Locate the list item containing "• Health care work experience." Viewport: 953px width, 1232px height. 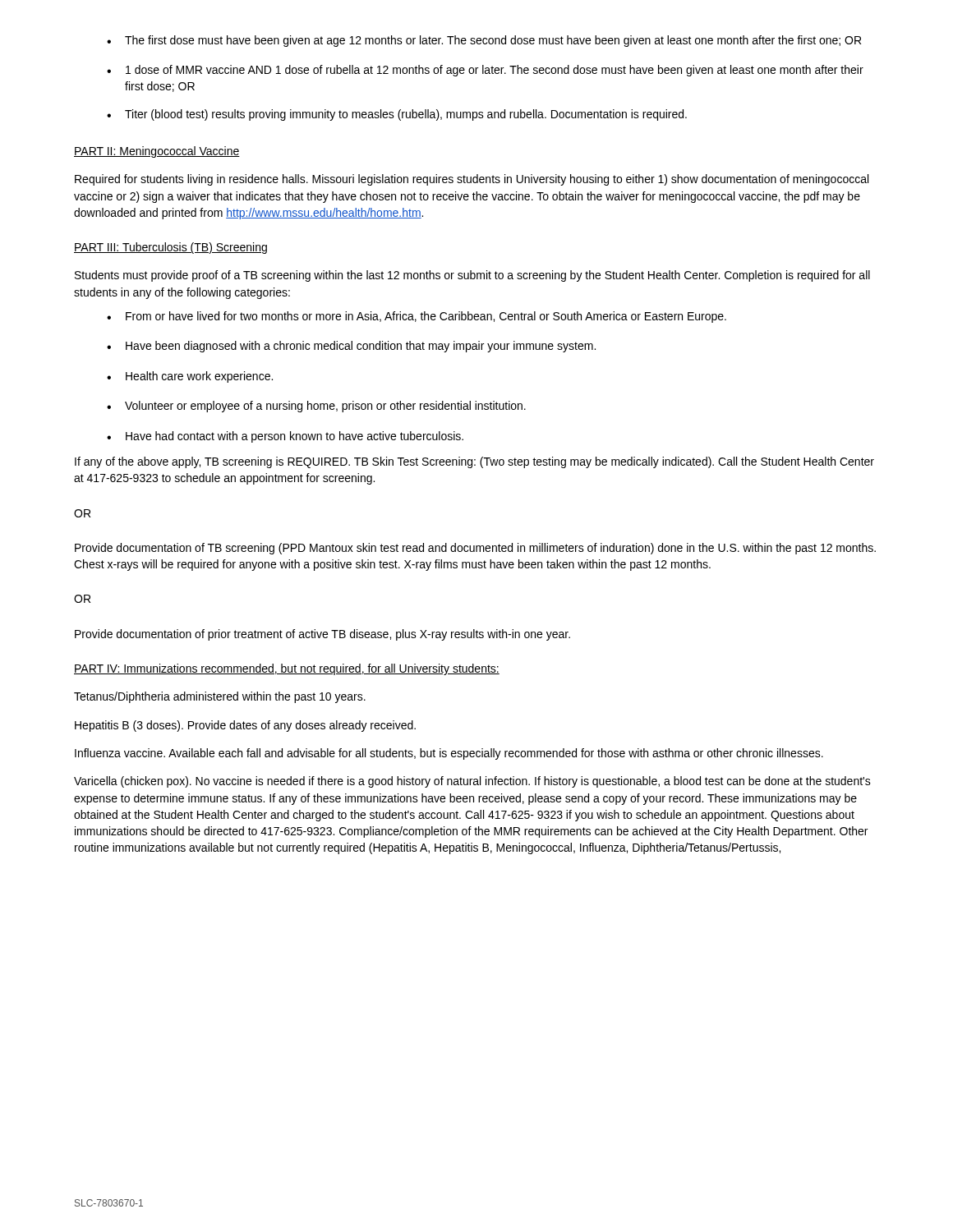coord(190,377)
